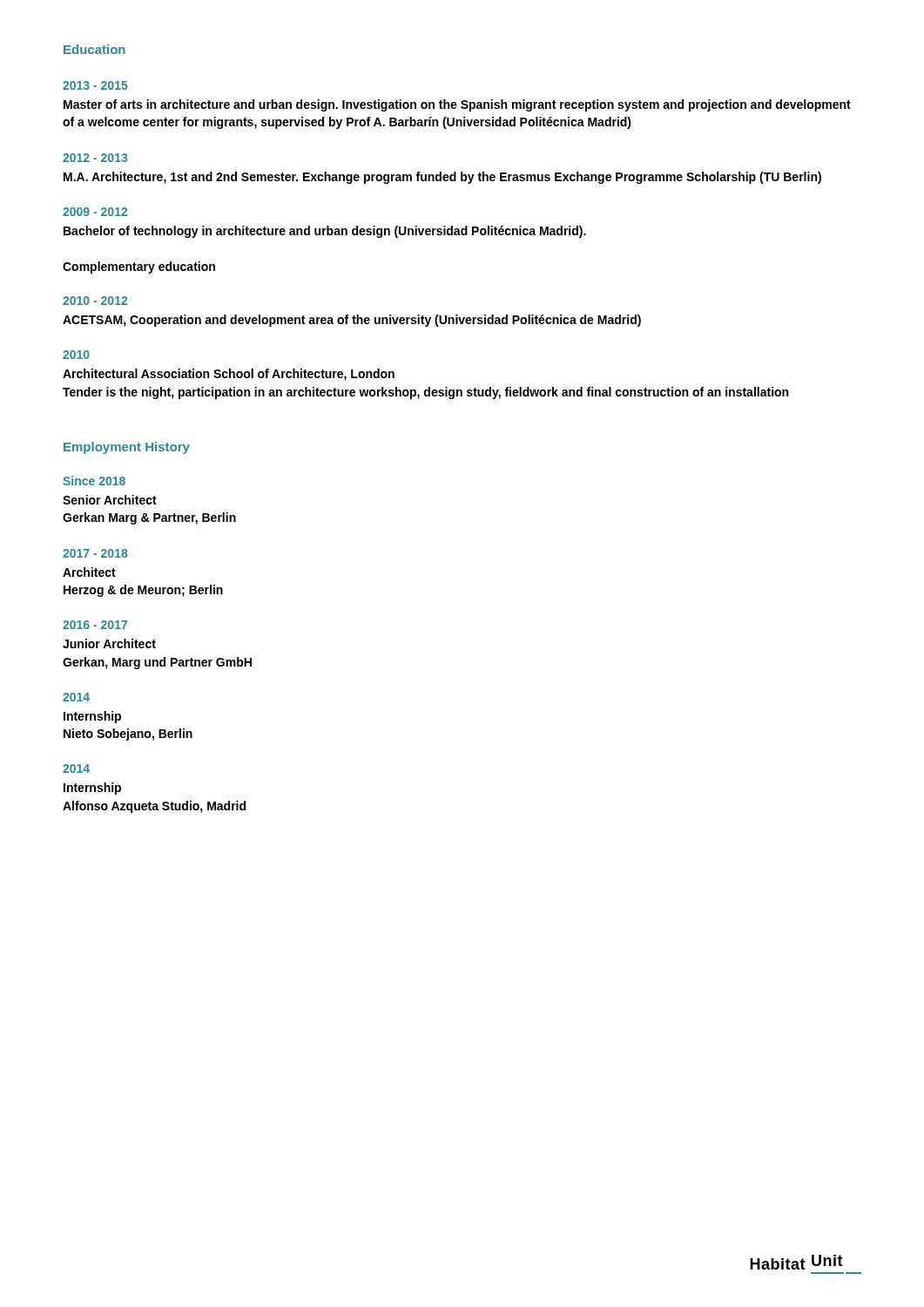Image resolution: width=924 pixels, height=1307 pixels.
Task: Find the list item with the text "2009 - 2012 Bachelor of technology"
Action: point(459,222)
